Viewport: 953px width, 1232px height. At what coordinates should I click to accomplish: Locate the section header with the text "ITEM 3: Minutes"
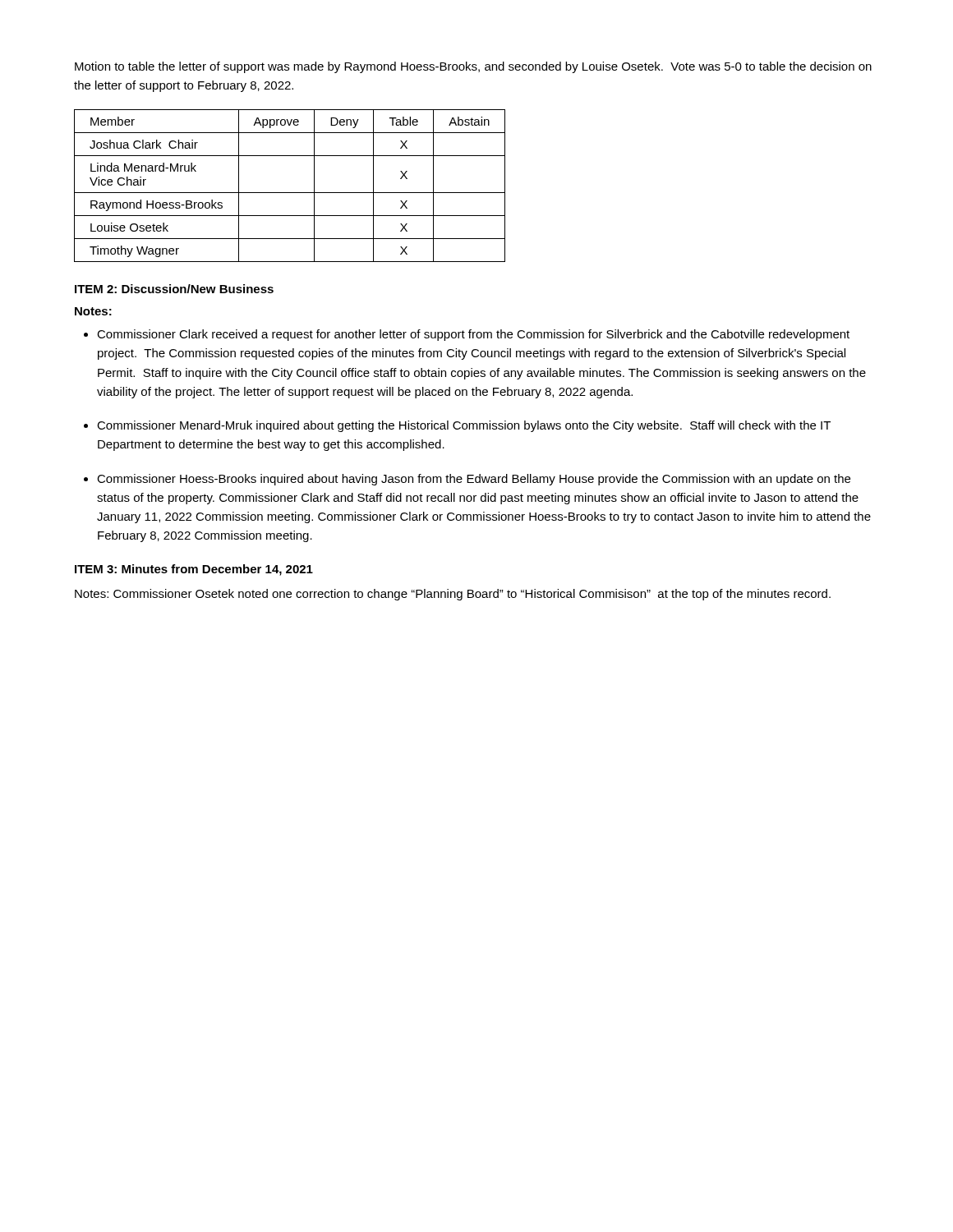[193, 568]
